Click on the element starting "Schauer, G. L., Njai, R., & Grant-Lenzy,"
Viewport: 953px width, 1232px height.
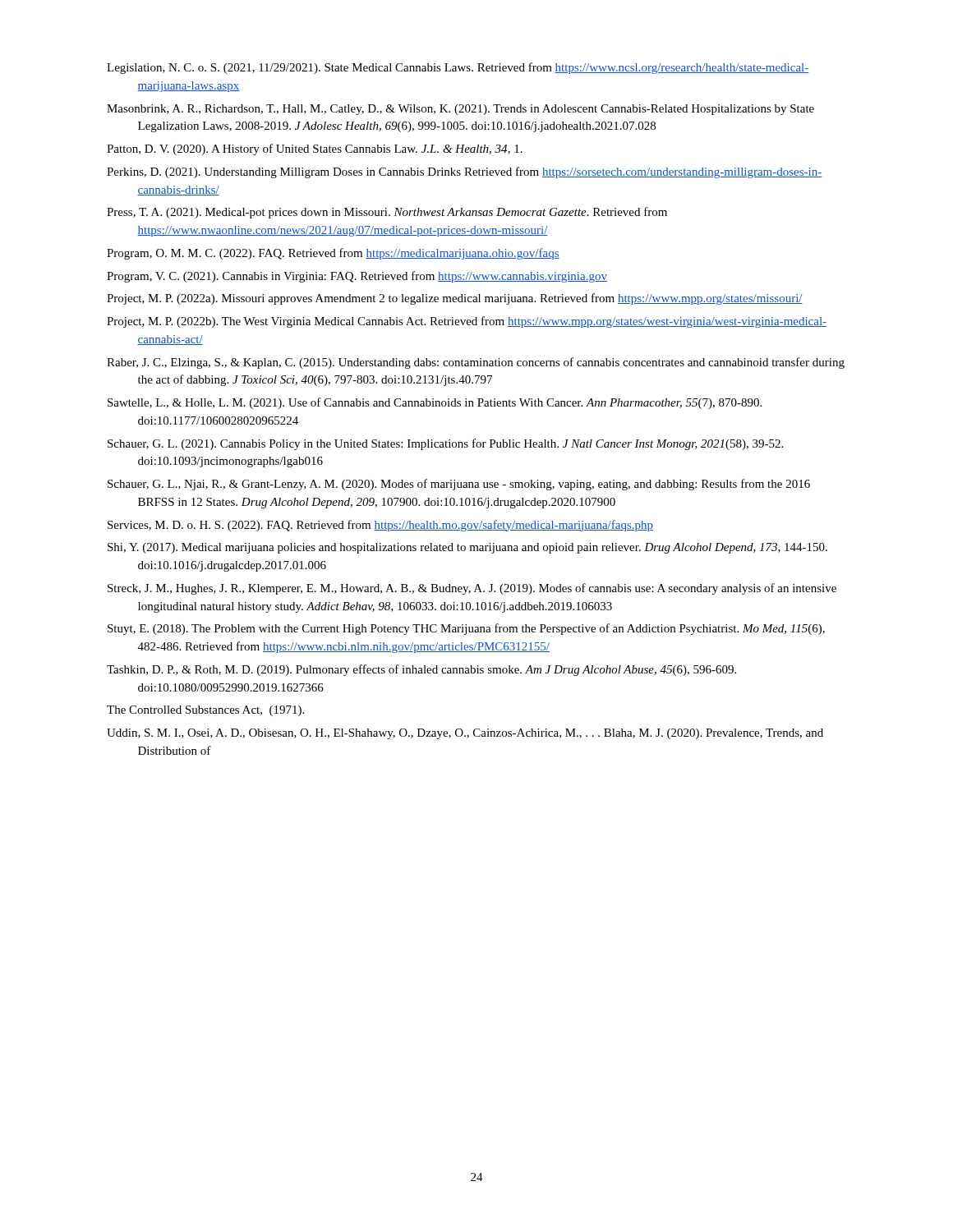pos(459,493)
